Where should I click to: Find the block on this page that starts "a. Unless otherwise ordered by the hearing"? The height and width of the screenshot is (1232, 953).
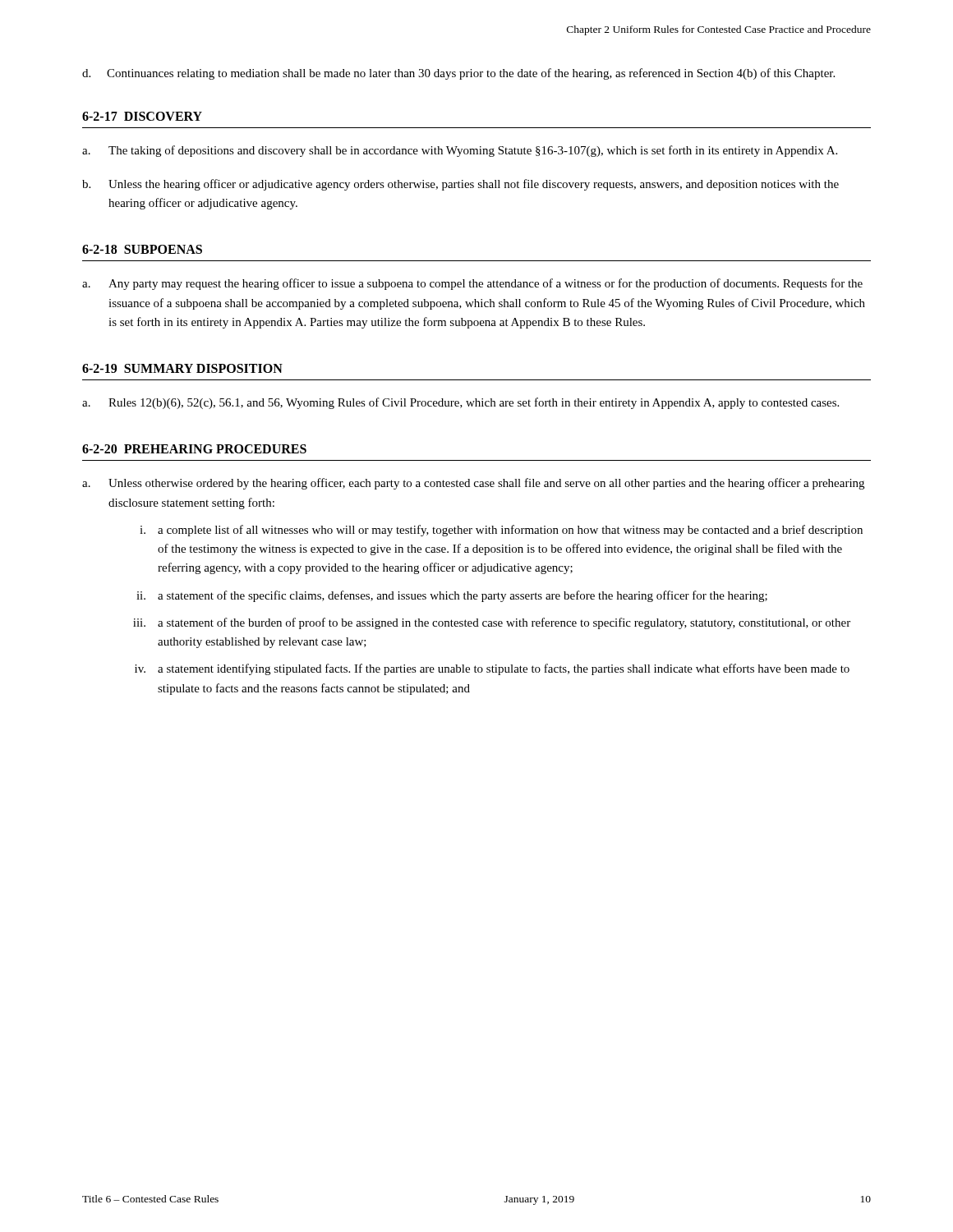[x=476, y=590]
